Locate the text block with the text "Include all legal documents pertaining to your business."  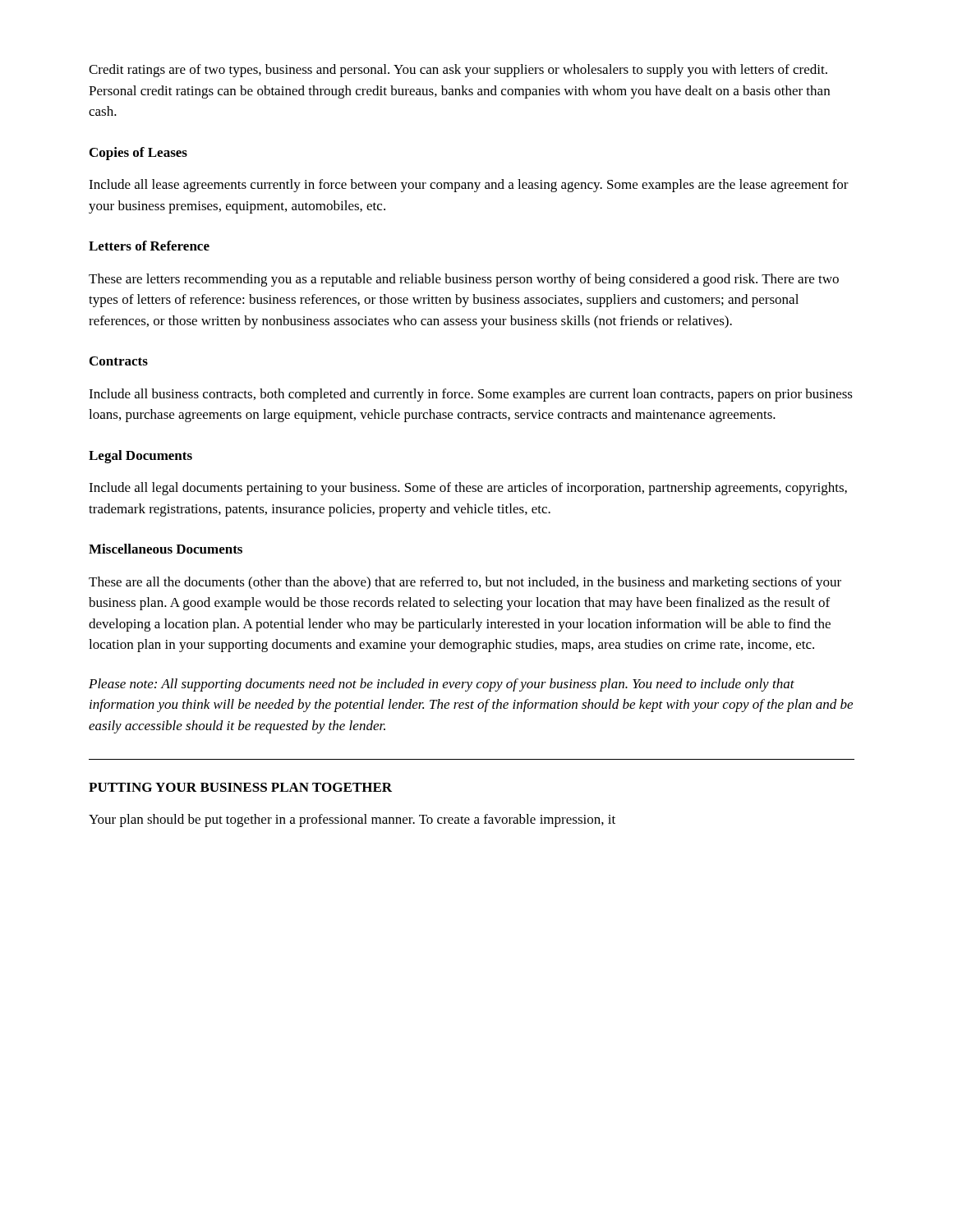[x=468, y=498]
